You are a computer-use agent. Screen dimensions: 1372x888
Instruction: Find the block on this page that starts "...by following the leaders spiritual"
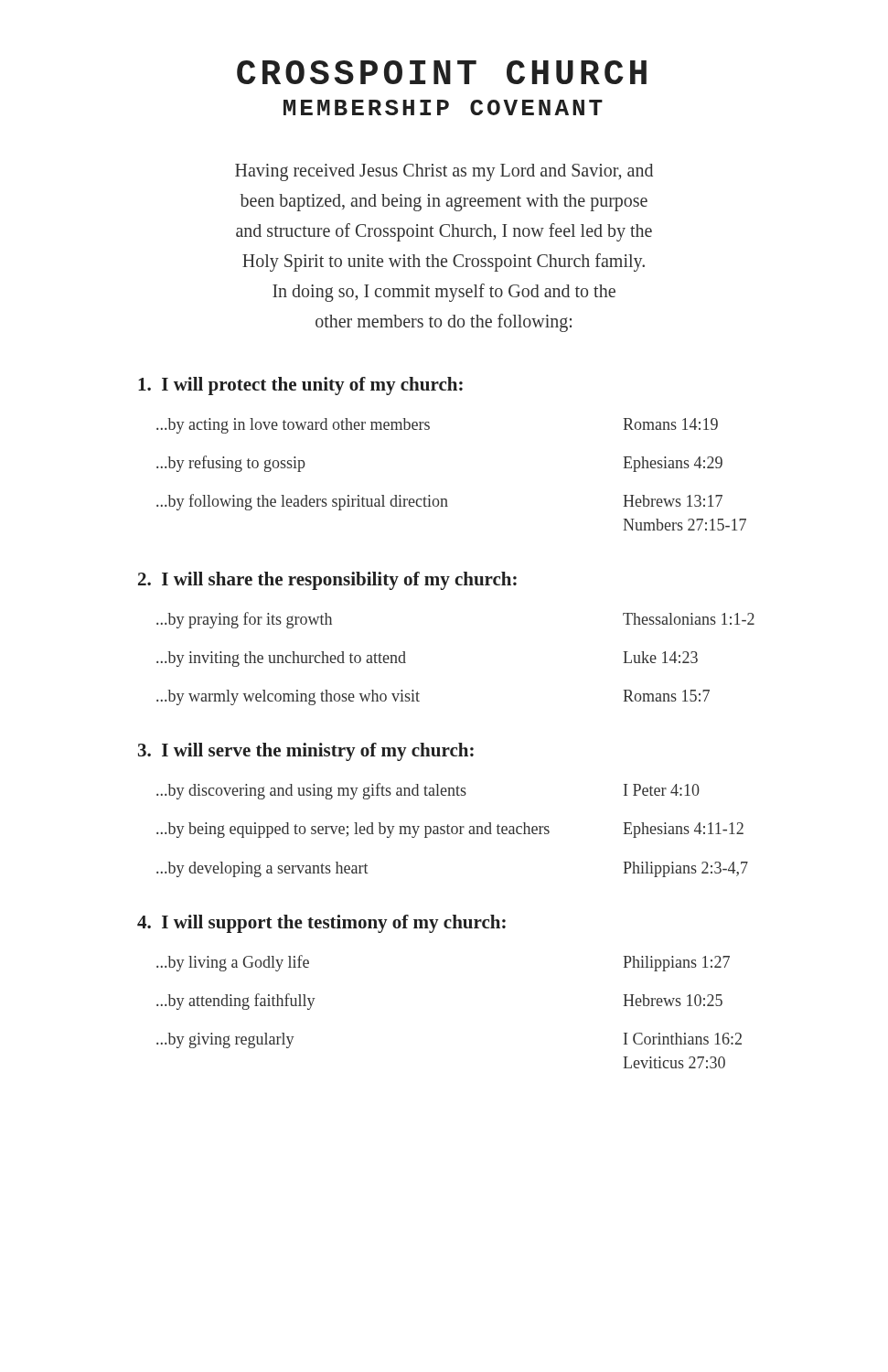click(x=444, y=513)
